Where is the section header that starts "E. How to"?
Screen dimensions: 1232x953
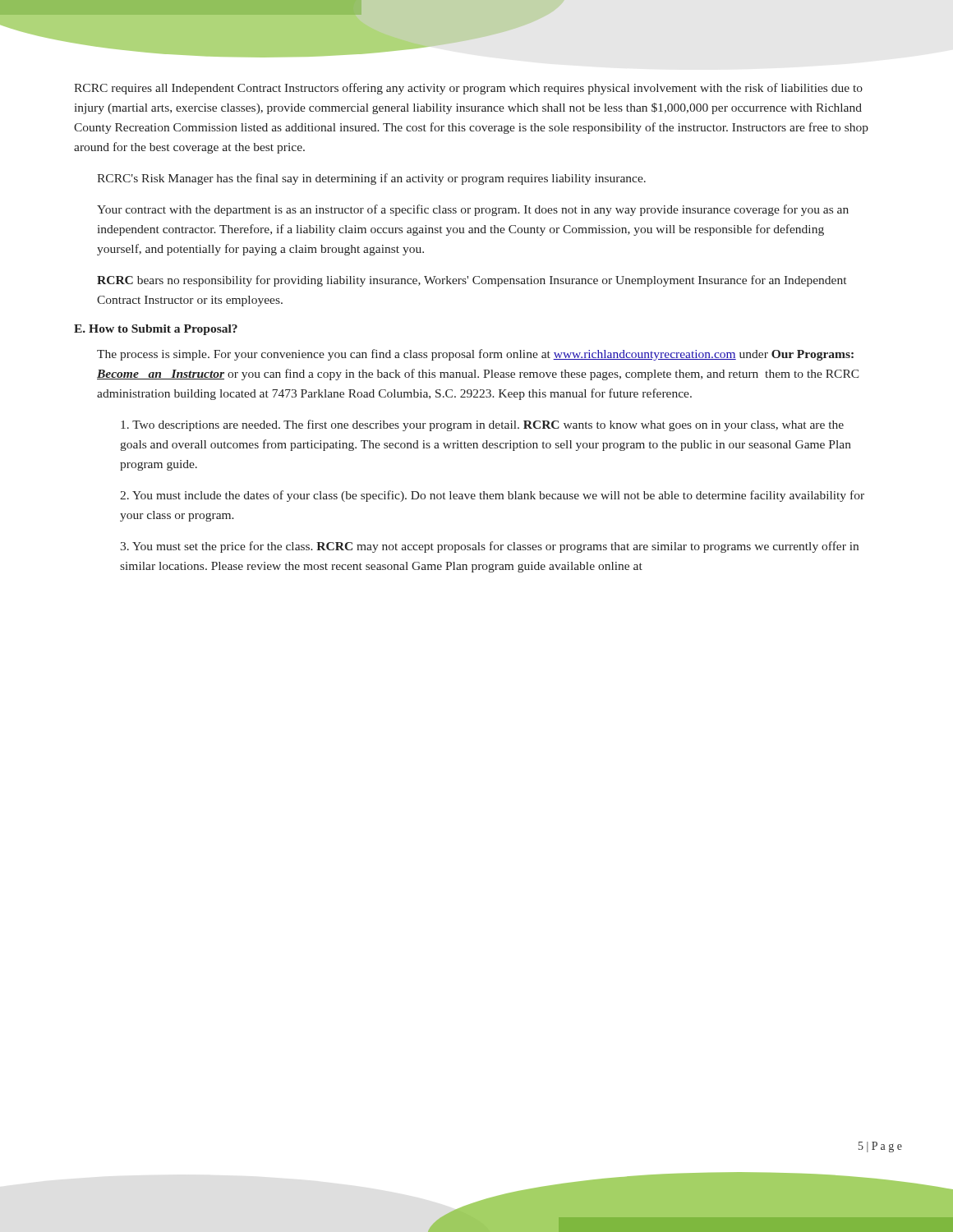[156, 328]
